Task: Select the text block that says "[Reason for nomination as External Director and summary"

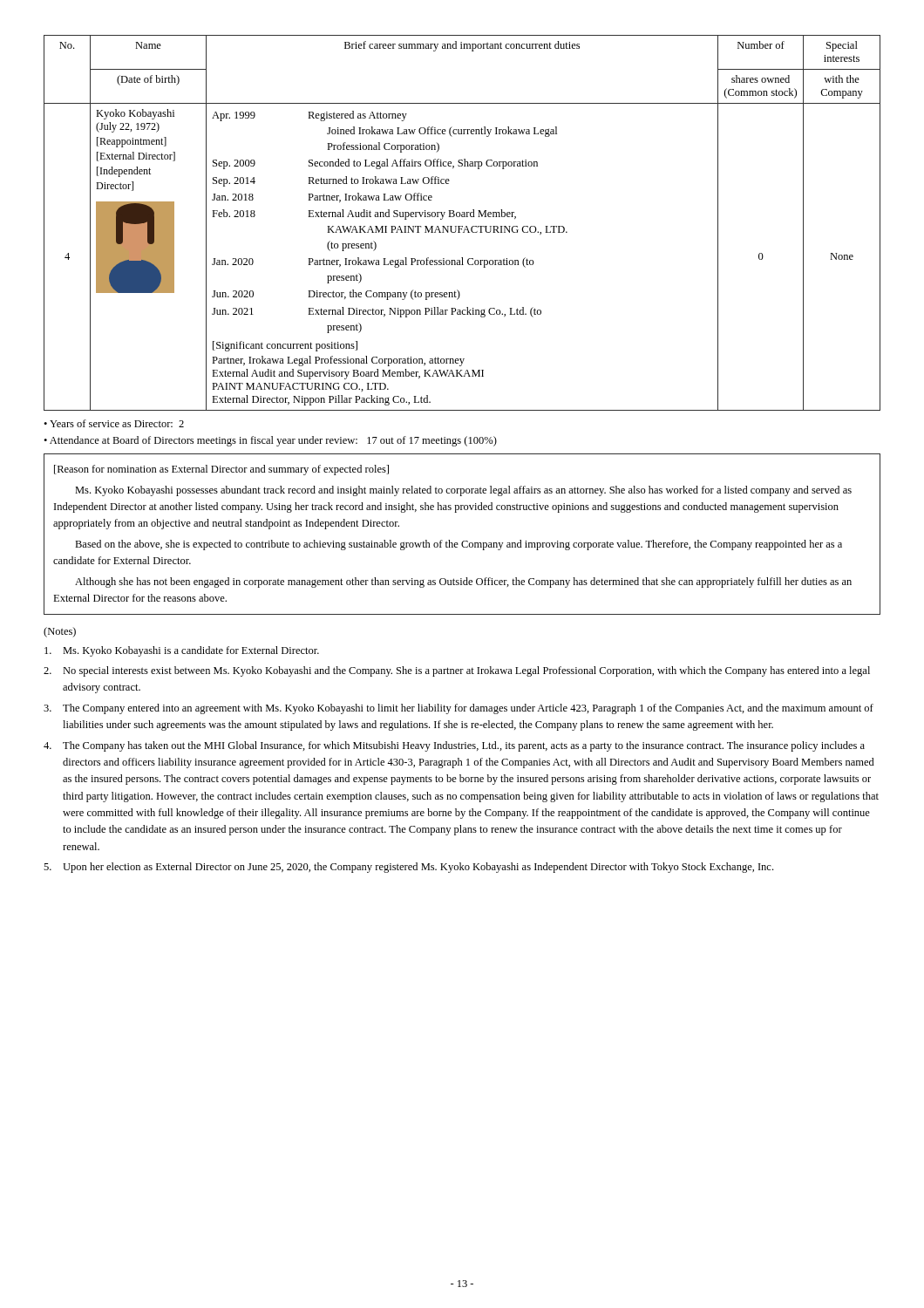Action: coord(462,534)
